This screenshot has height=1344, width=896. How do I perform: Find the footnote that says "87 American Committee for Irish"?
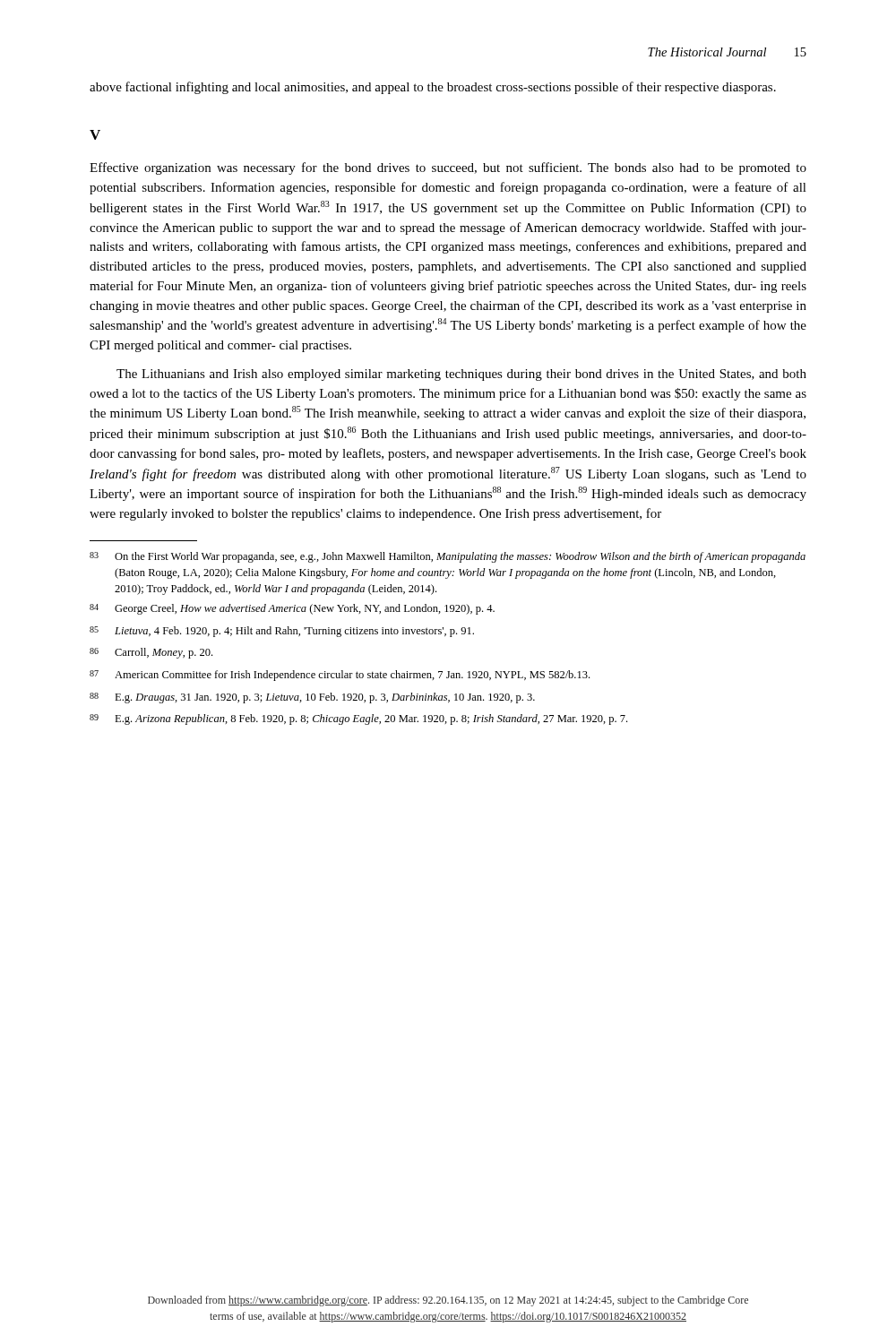448,676
